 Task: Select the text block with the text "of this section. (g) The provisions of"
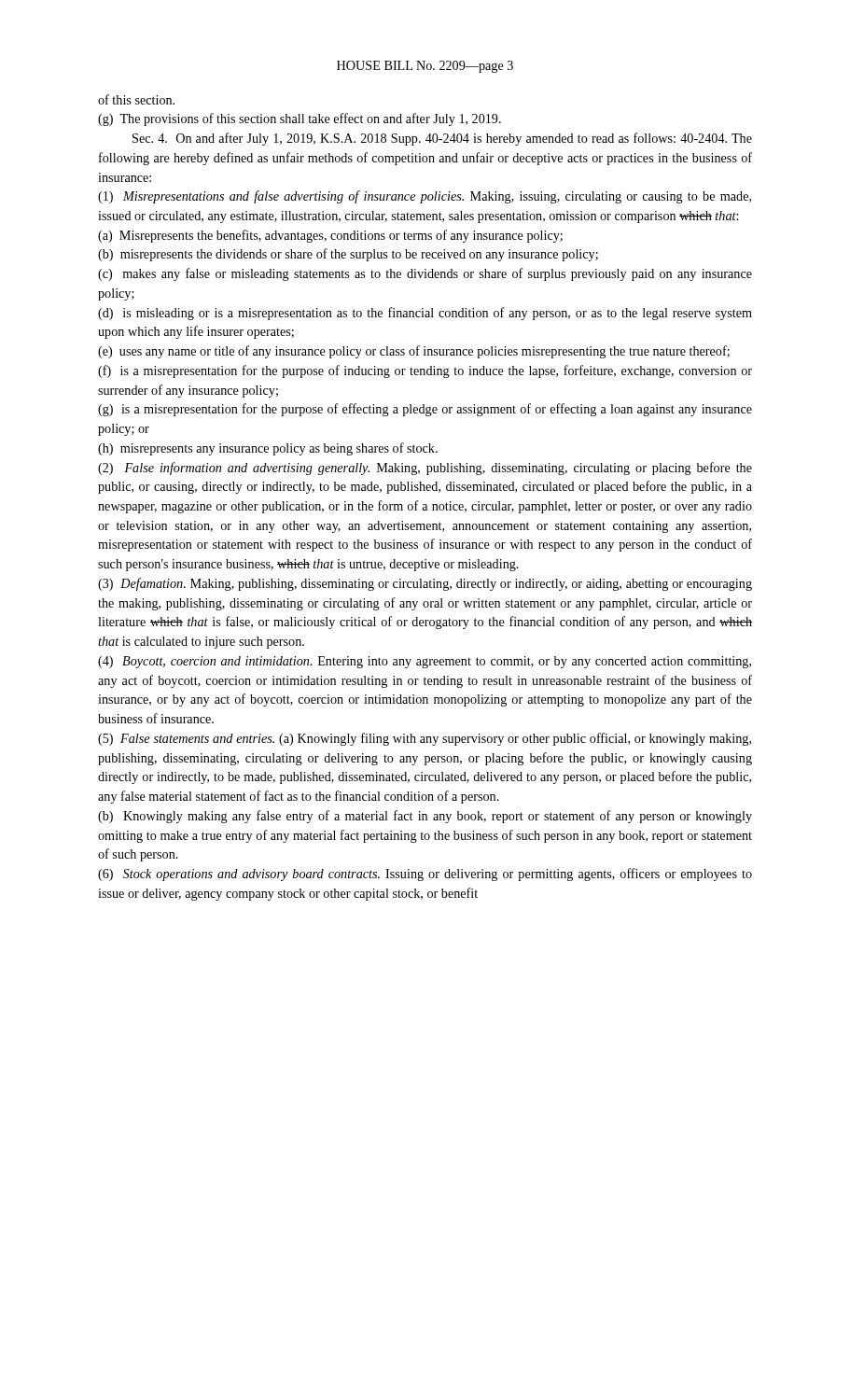click(425, 497)
